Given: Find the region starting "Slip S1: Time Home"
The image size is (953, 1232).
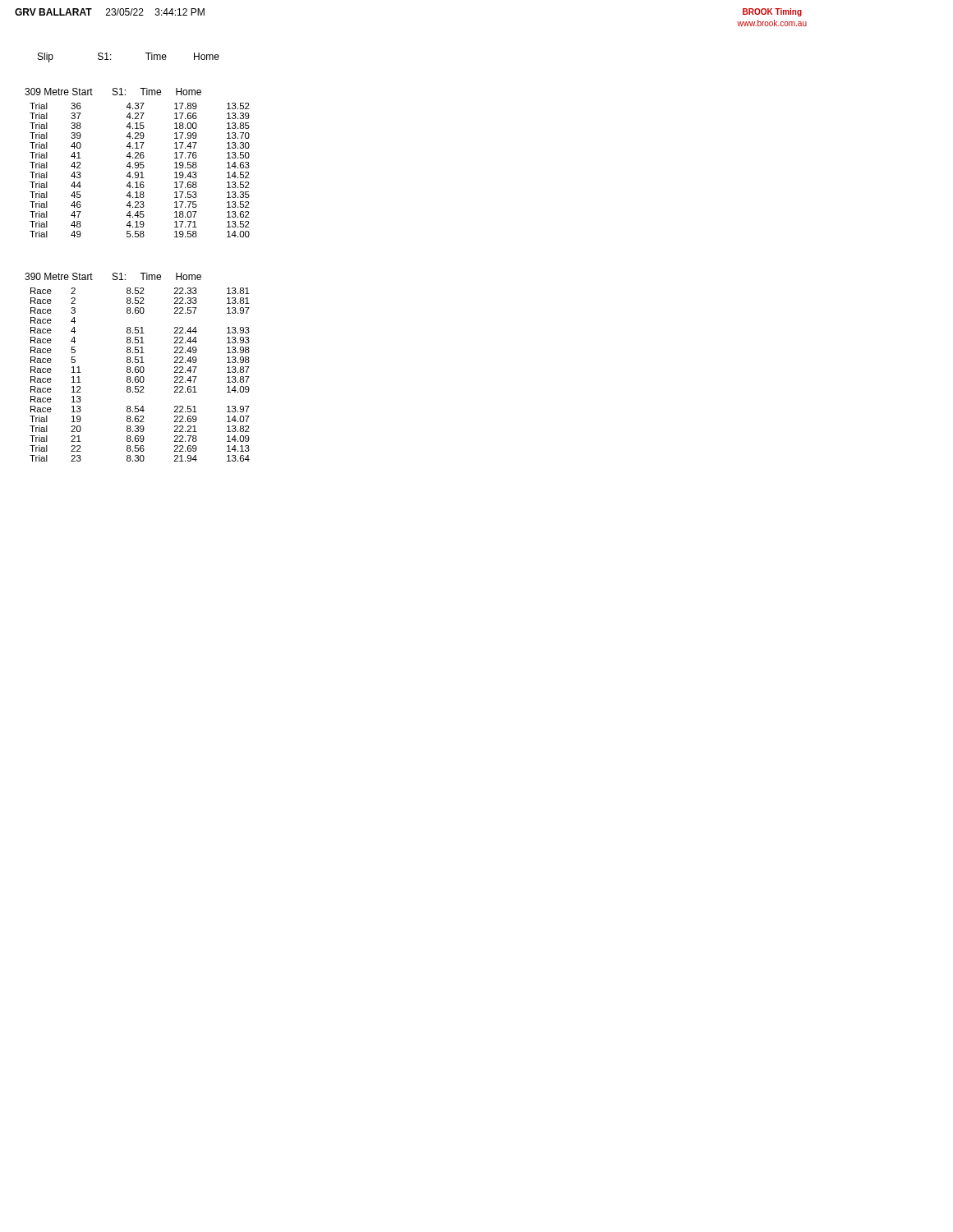Looking at the screenshot, I should [x=138, y=57].
